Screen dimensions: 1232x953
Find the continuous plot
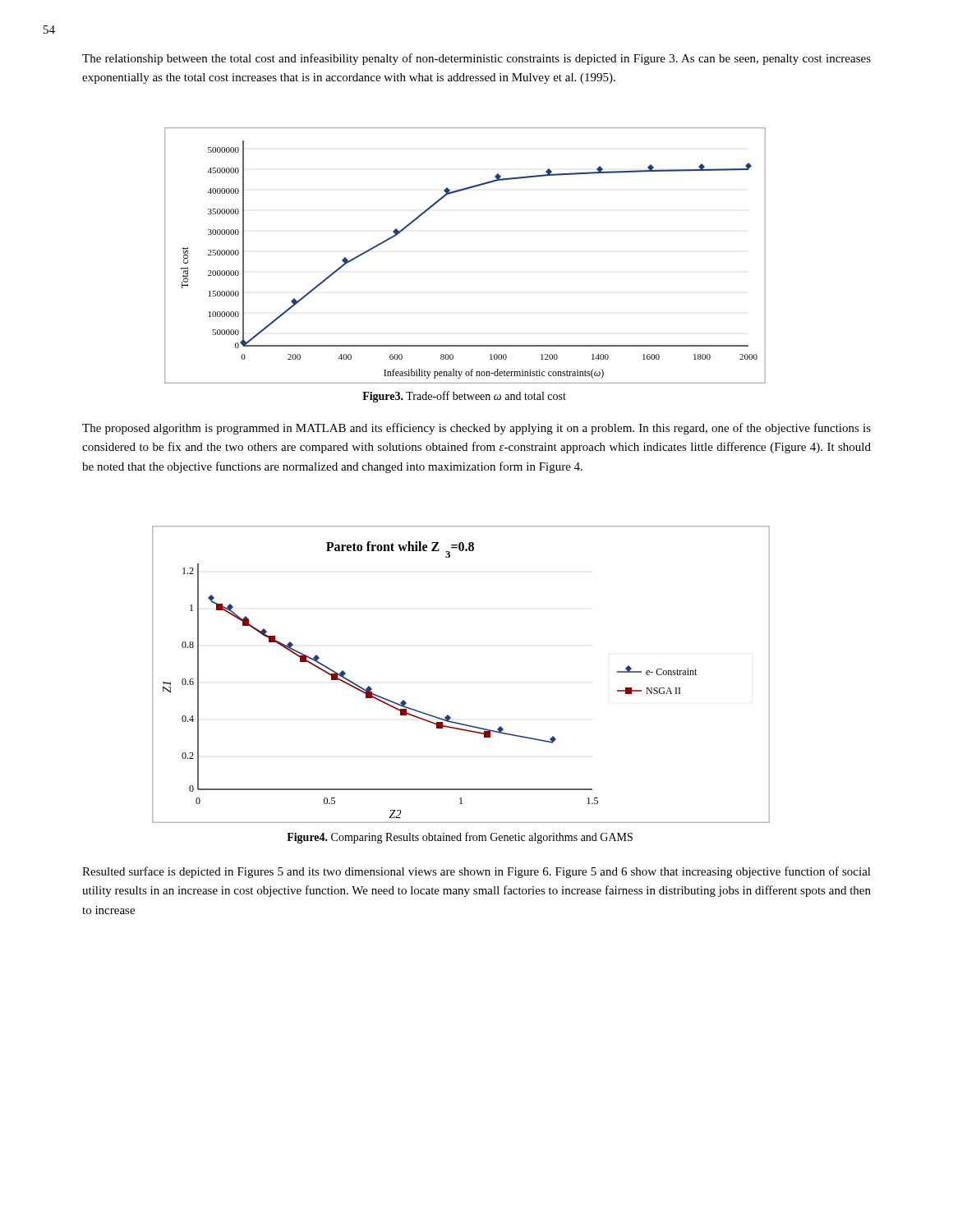pos(465,255)
